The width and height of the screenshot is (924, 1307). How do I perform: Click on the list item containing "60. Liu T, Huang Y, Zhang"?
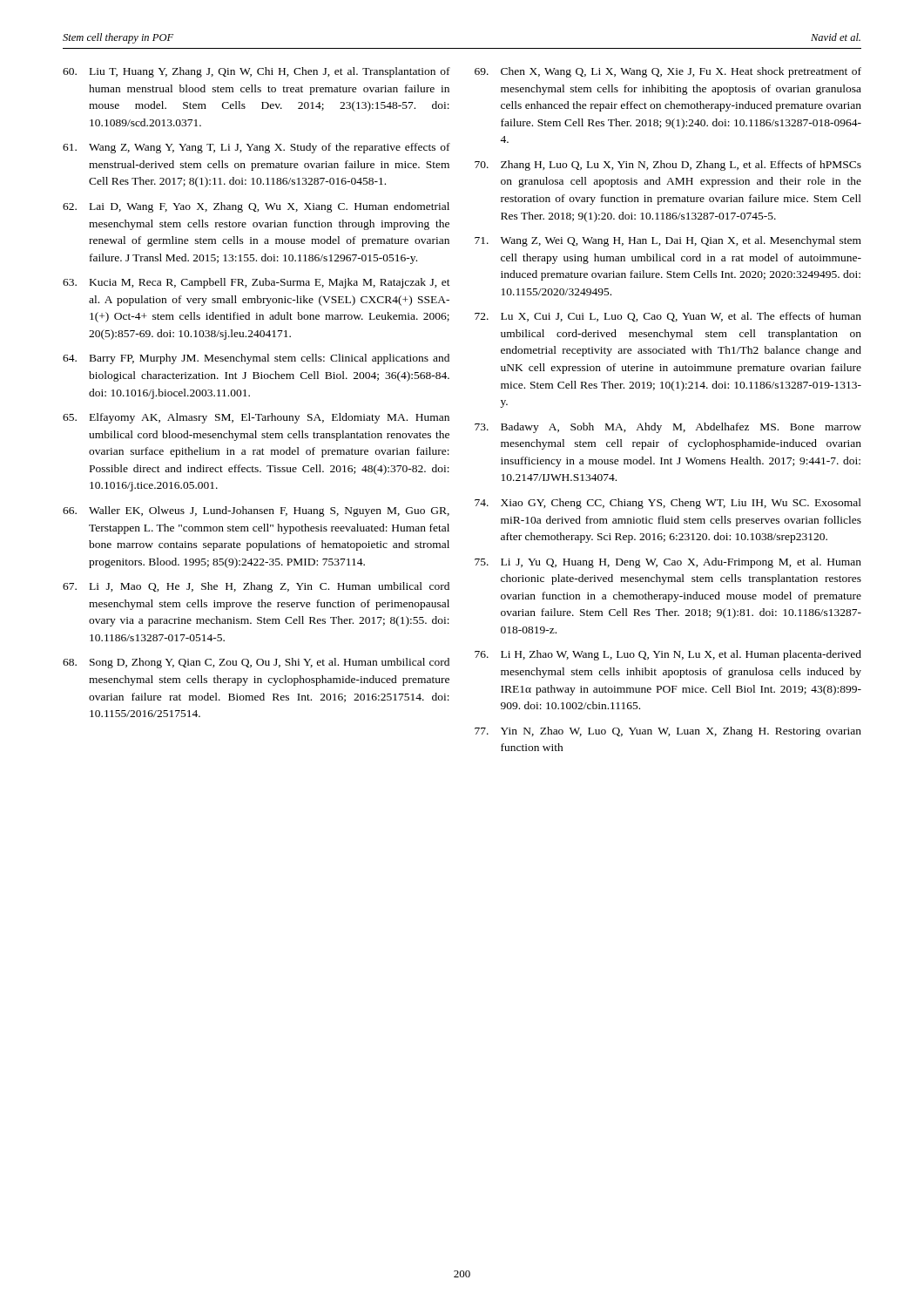click(256, 97)
